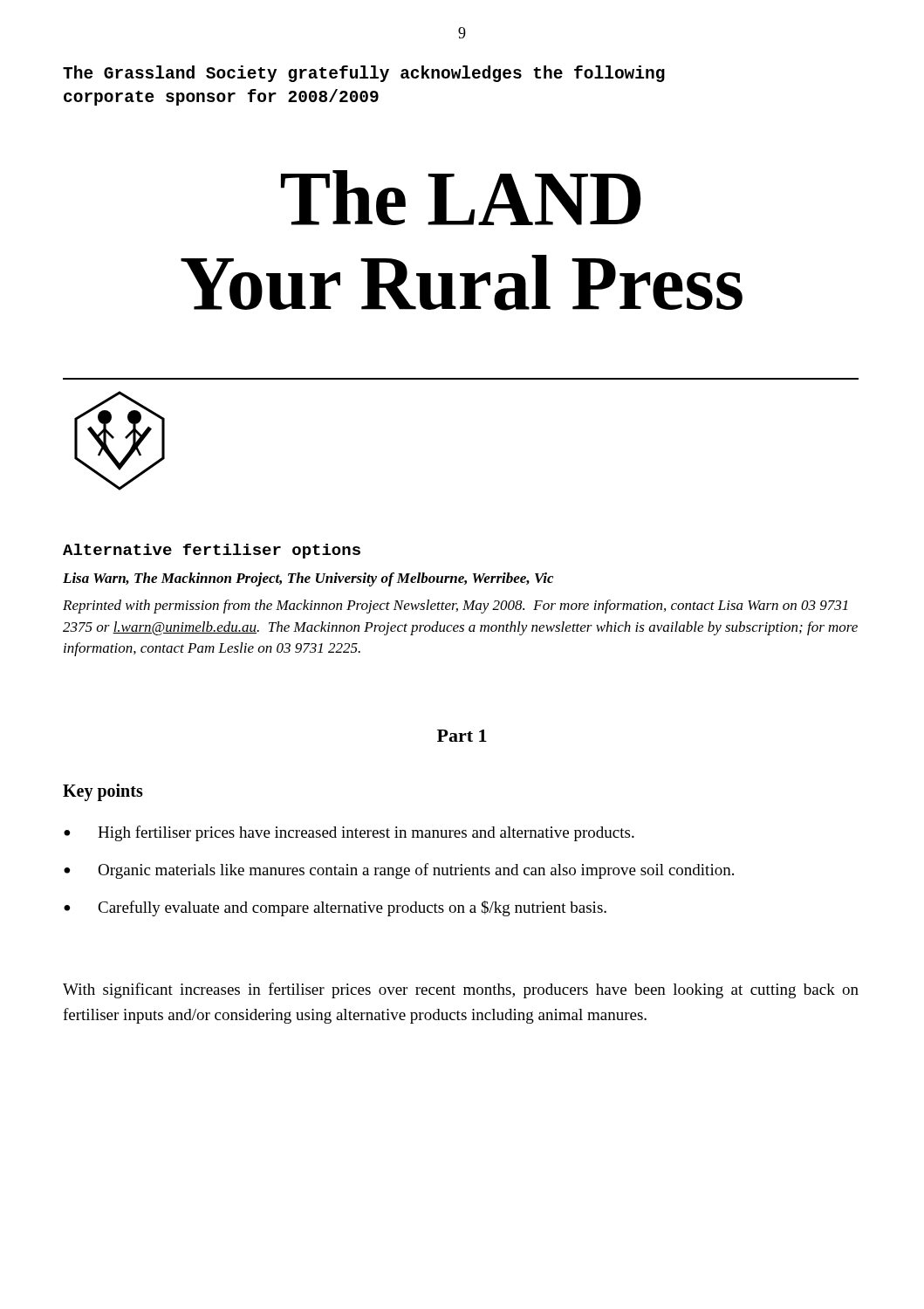
Task: Click the passage that begins "With significant increases in fertiliser prices over"
Action: (461, 1002)
